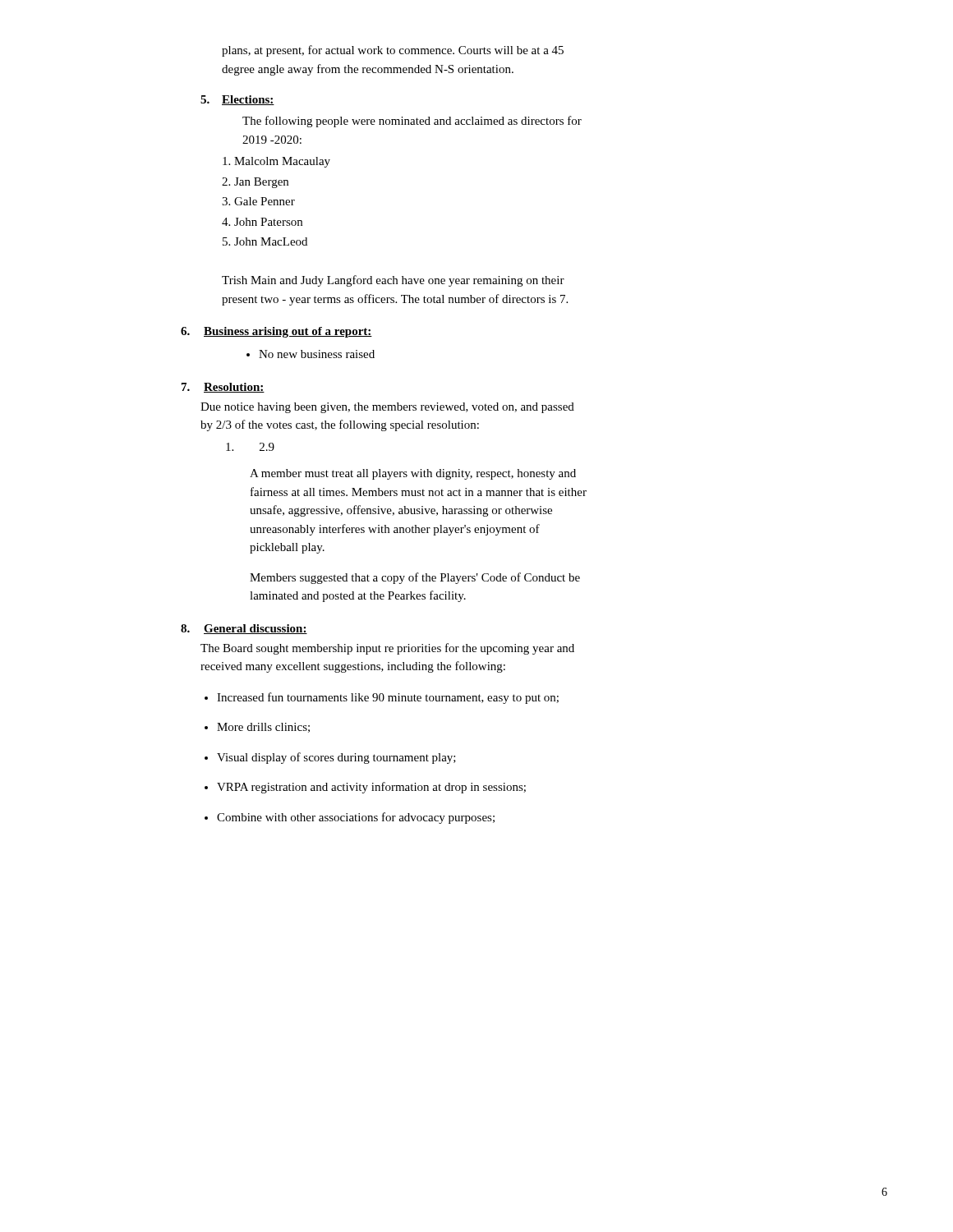953x1232 pixels.
Task: Select the region starting "Members suggested that"
Action: pyautogui.click(x=415, y=586)
